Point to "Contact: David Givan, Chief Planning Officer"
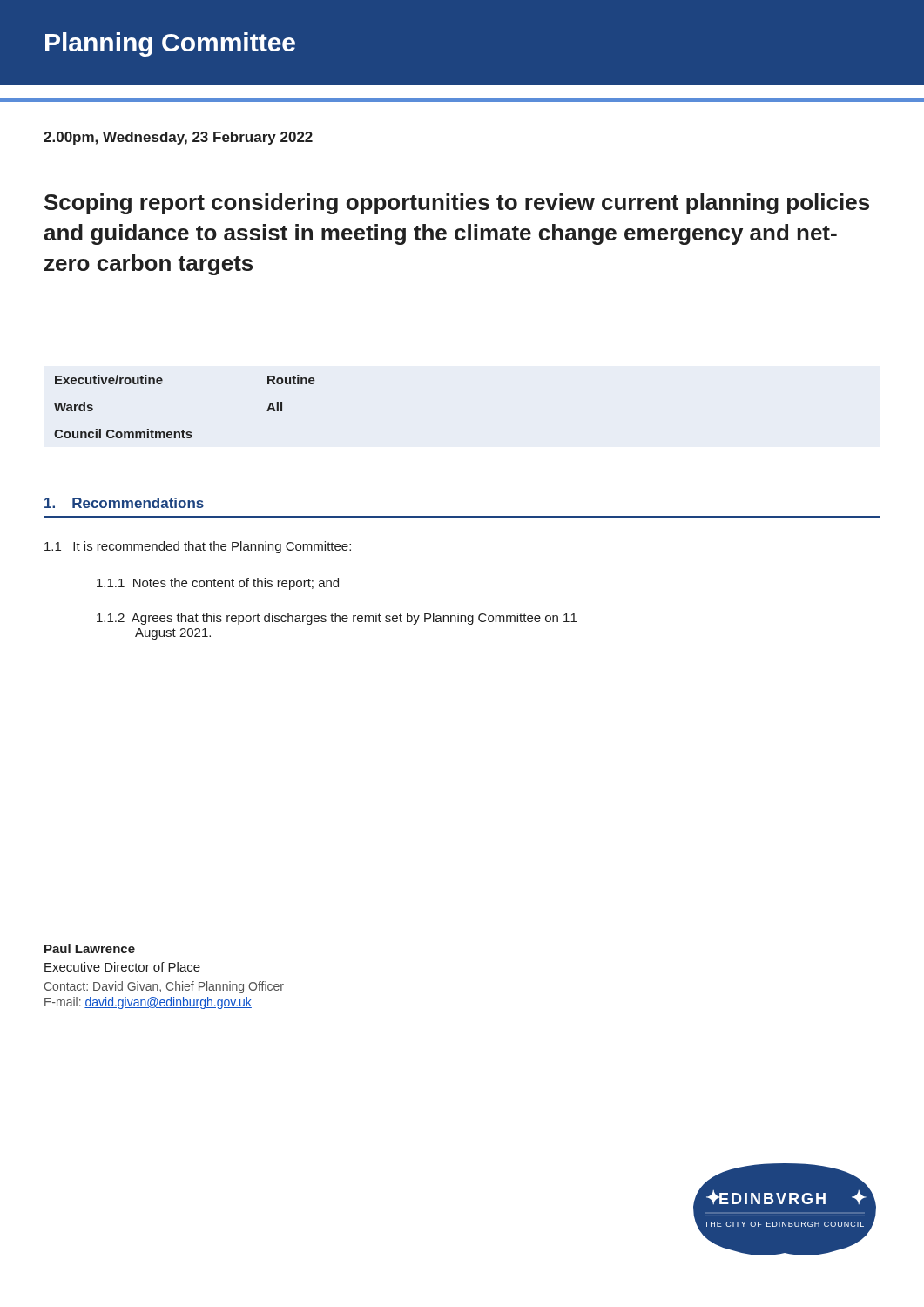The height and width of the screenshot is (1307, 924). tap(164, 986)
